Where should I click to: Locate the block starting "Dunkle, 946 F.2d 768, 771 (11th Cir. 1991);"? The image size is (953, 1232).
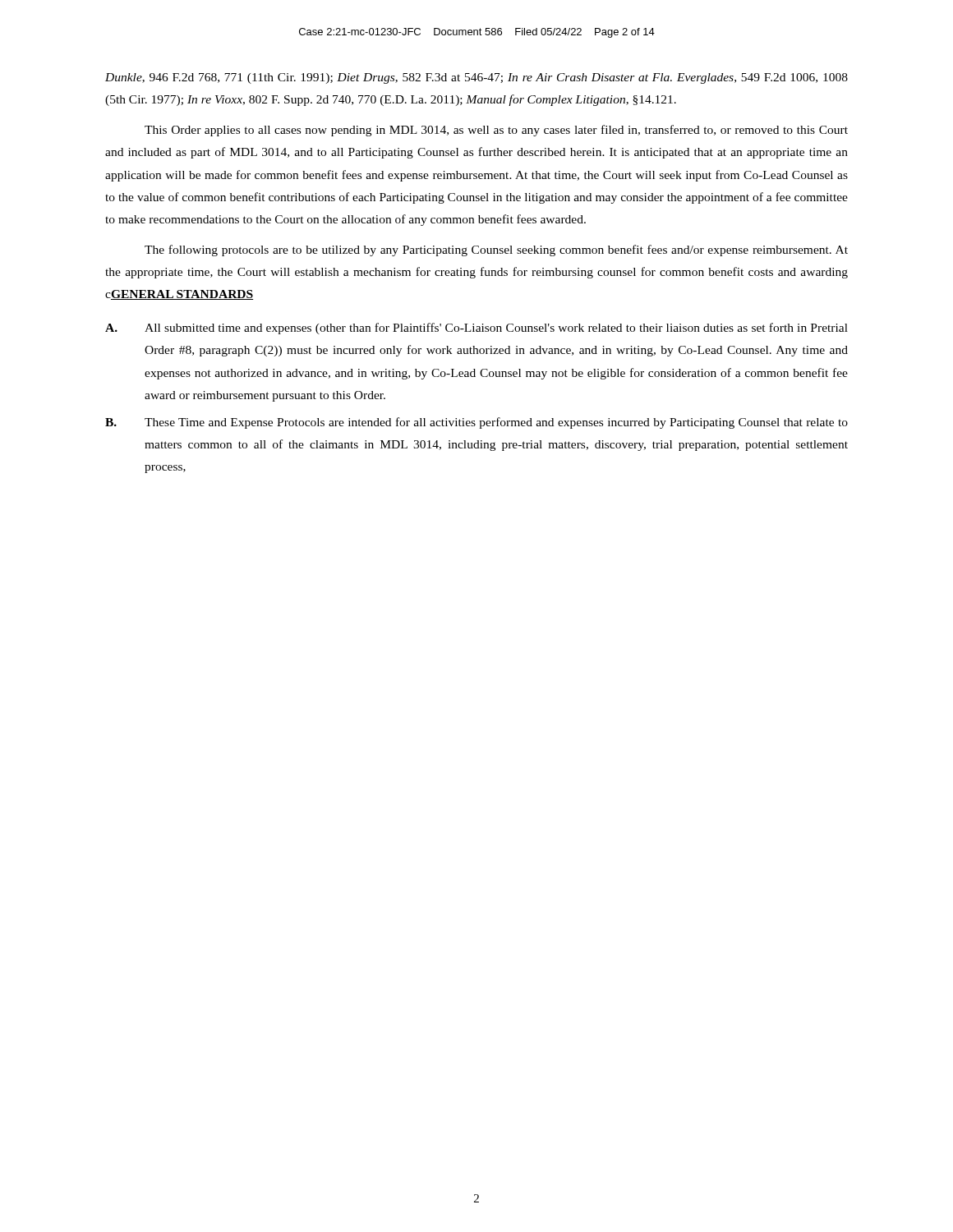[476, 88]
